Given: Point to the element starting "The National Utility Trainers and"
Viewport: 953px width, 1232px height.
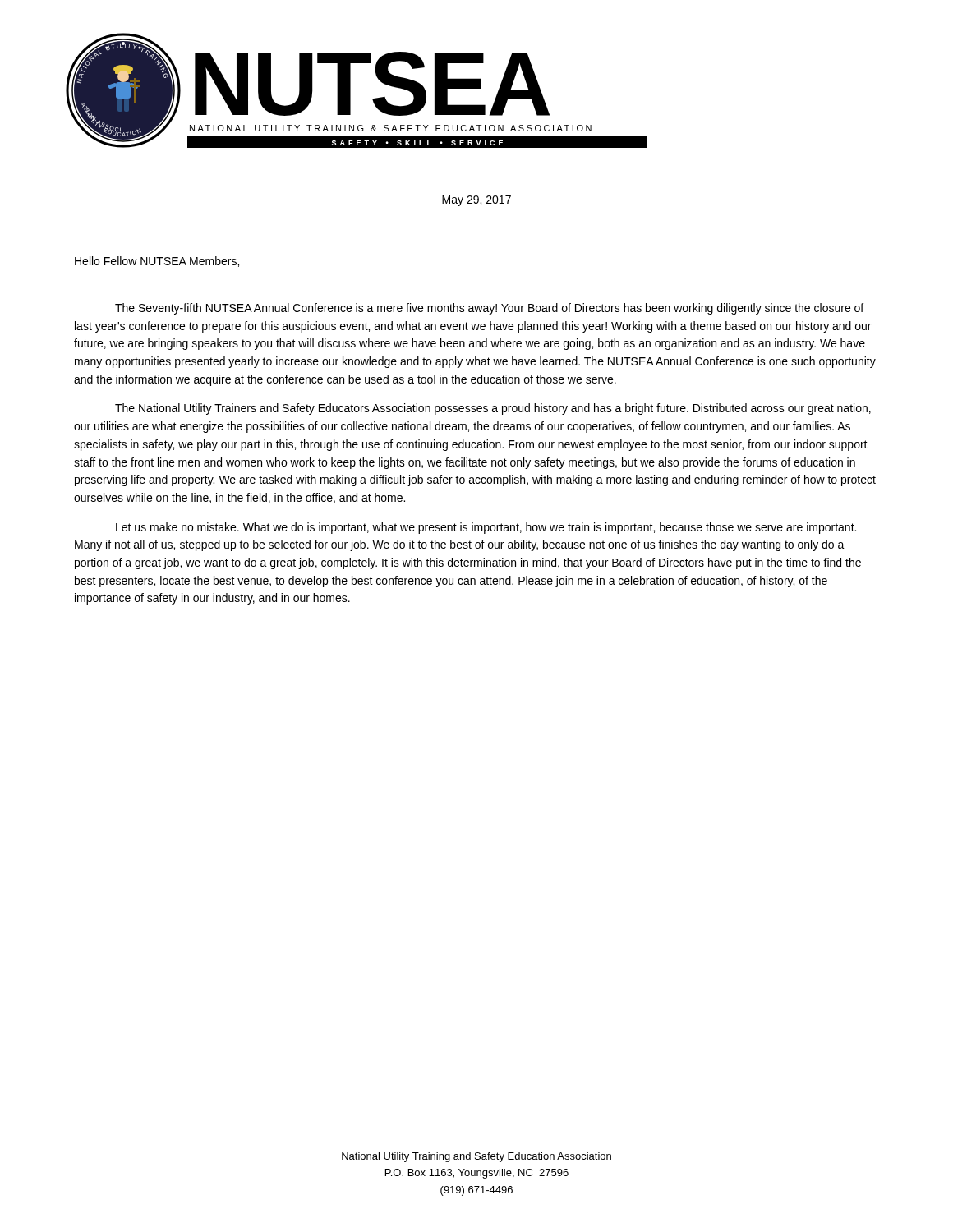Looking at the screenshot, I should pos(475,453).
